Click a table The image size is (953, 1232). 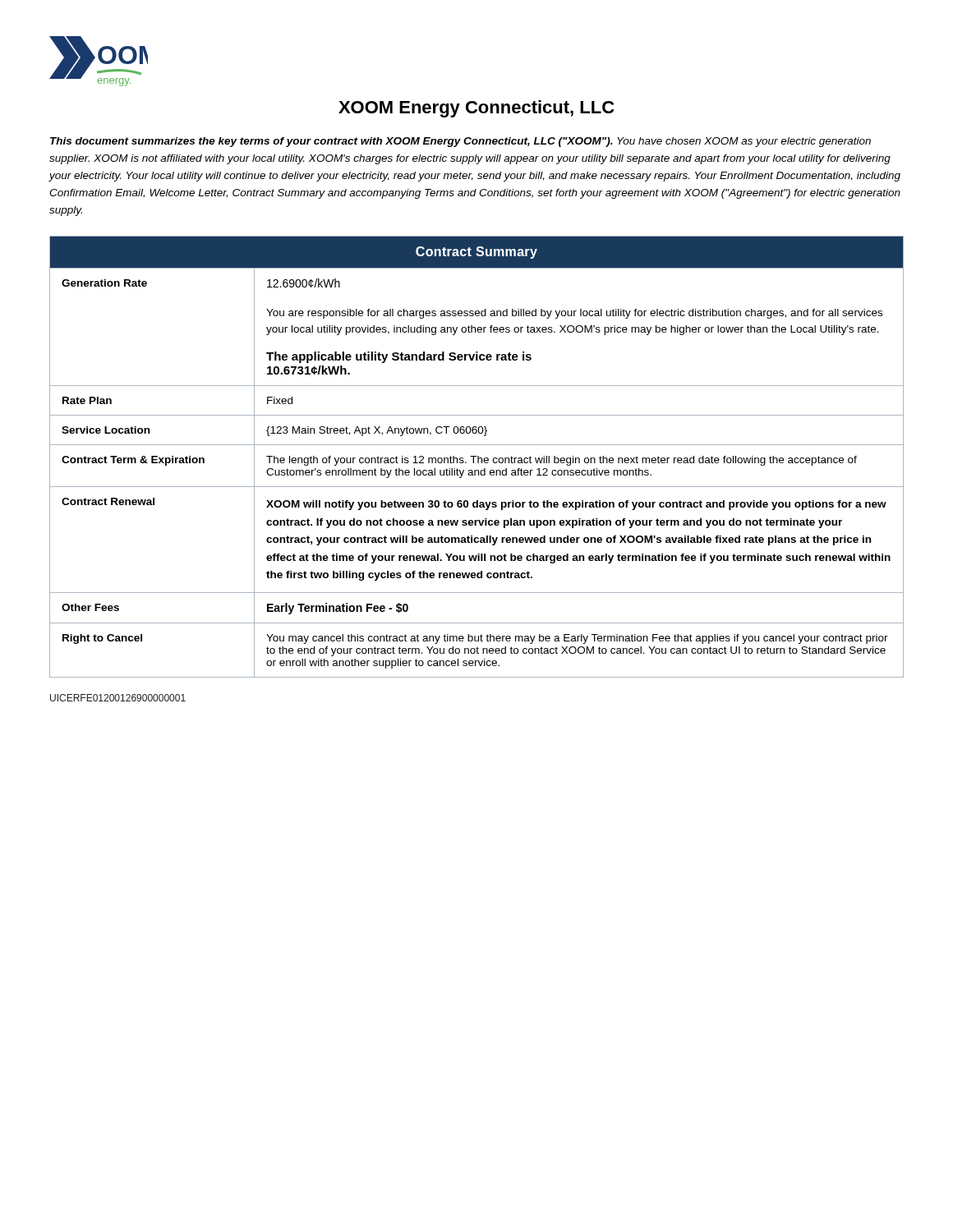(x=476, y=457)
